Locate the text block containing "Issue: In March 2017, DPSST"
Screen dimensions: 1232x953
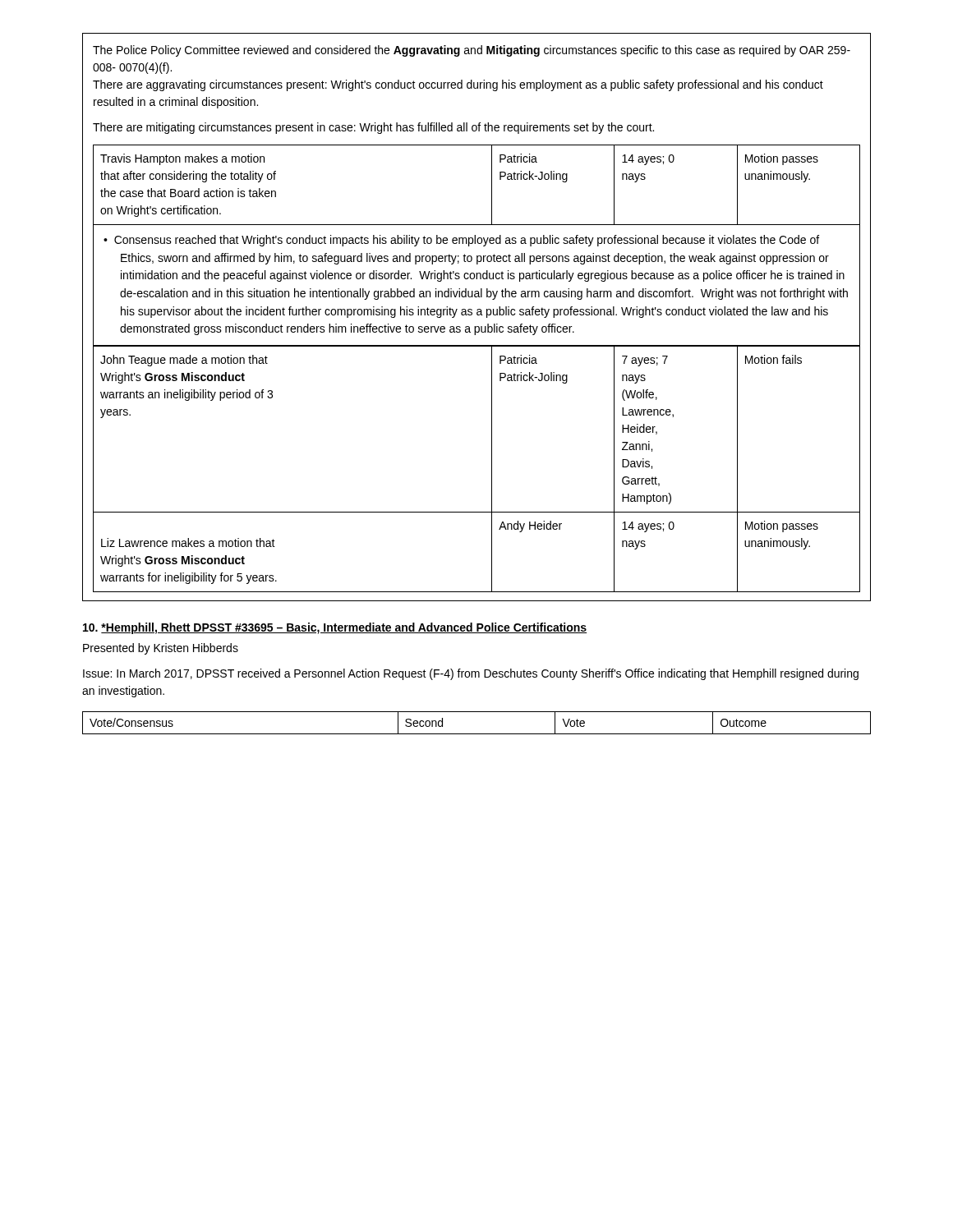tap(471, 682)
